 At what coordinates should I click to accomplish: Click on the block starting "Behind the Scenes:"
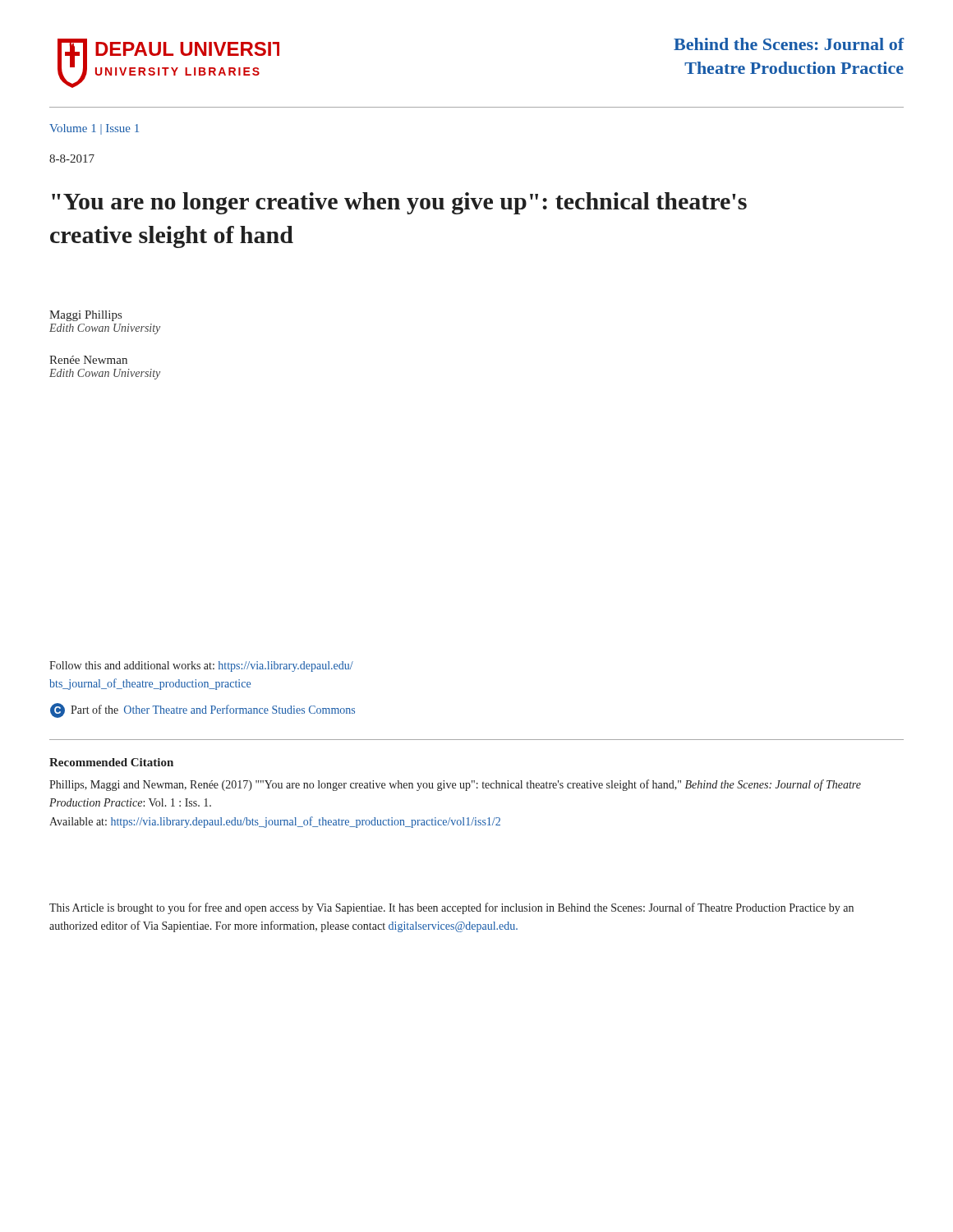pyautogui.click(x=789, y=56)
